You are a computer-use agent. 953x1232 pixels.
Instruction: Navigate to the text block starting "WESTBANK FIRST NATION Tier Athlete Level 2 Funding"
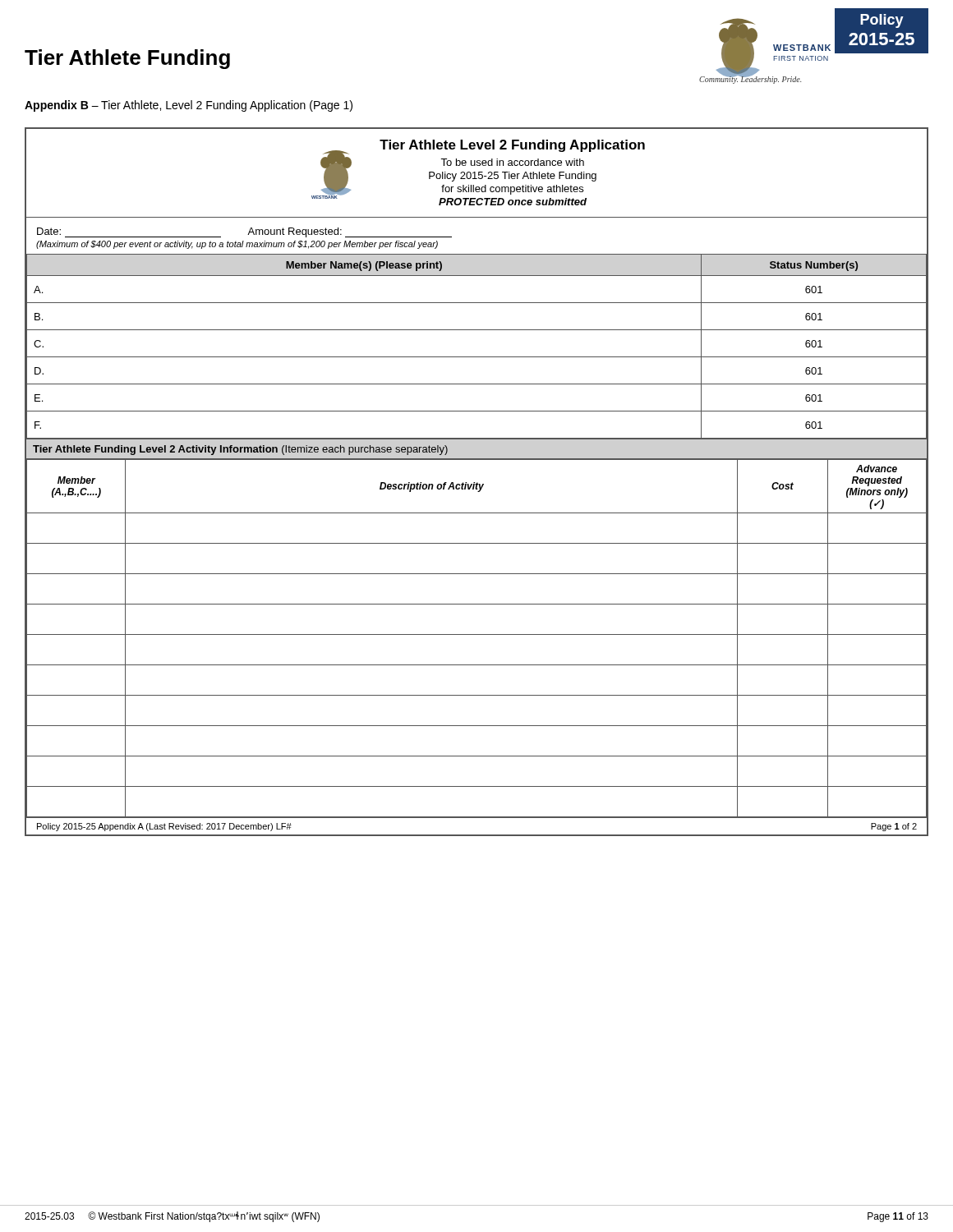coord(476,173)
